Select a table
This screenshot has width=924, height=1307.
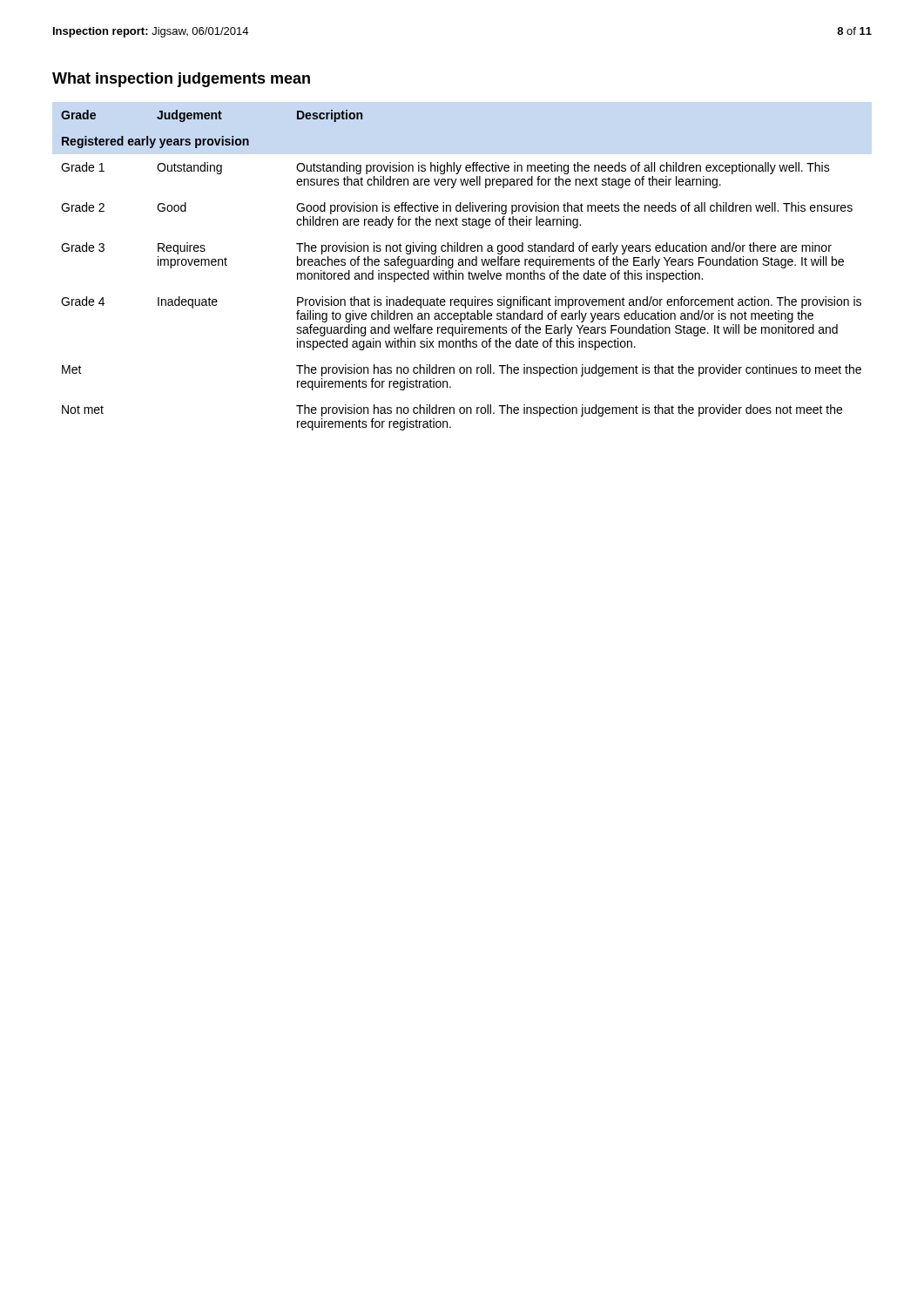(462, 269)
